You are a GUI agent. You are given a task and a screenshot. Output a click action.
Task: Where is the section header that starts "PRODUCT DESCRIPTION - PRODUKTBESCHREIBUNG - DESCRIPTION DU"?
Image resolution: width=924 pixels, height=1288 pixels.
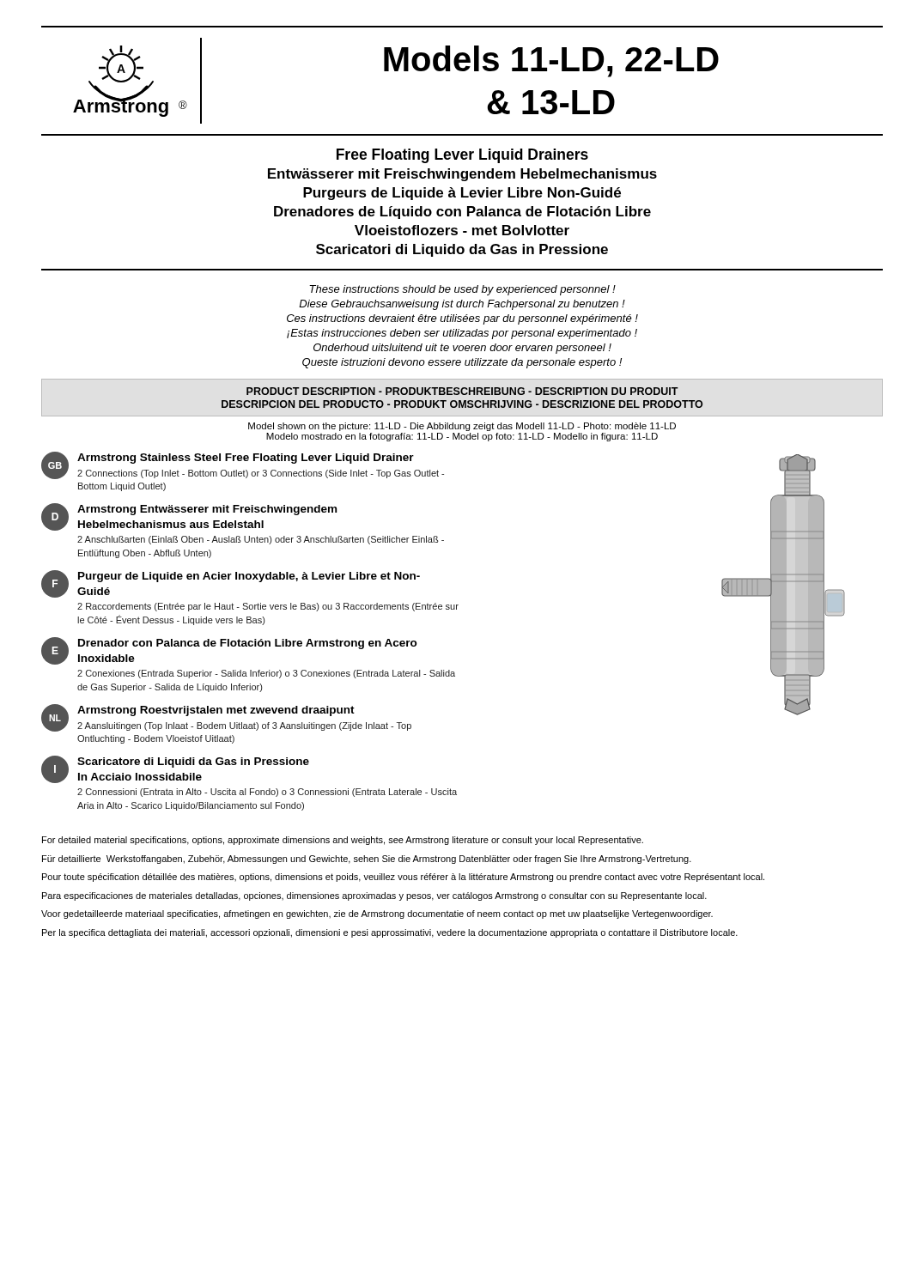[462, 398]
